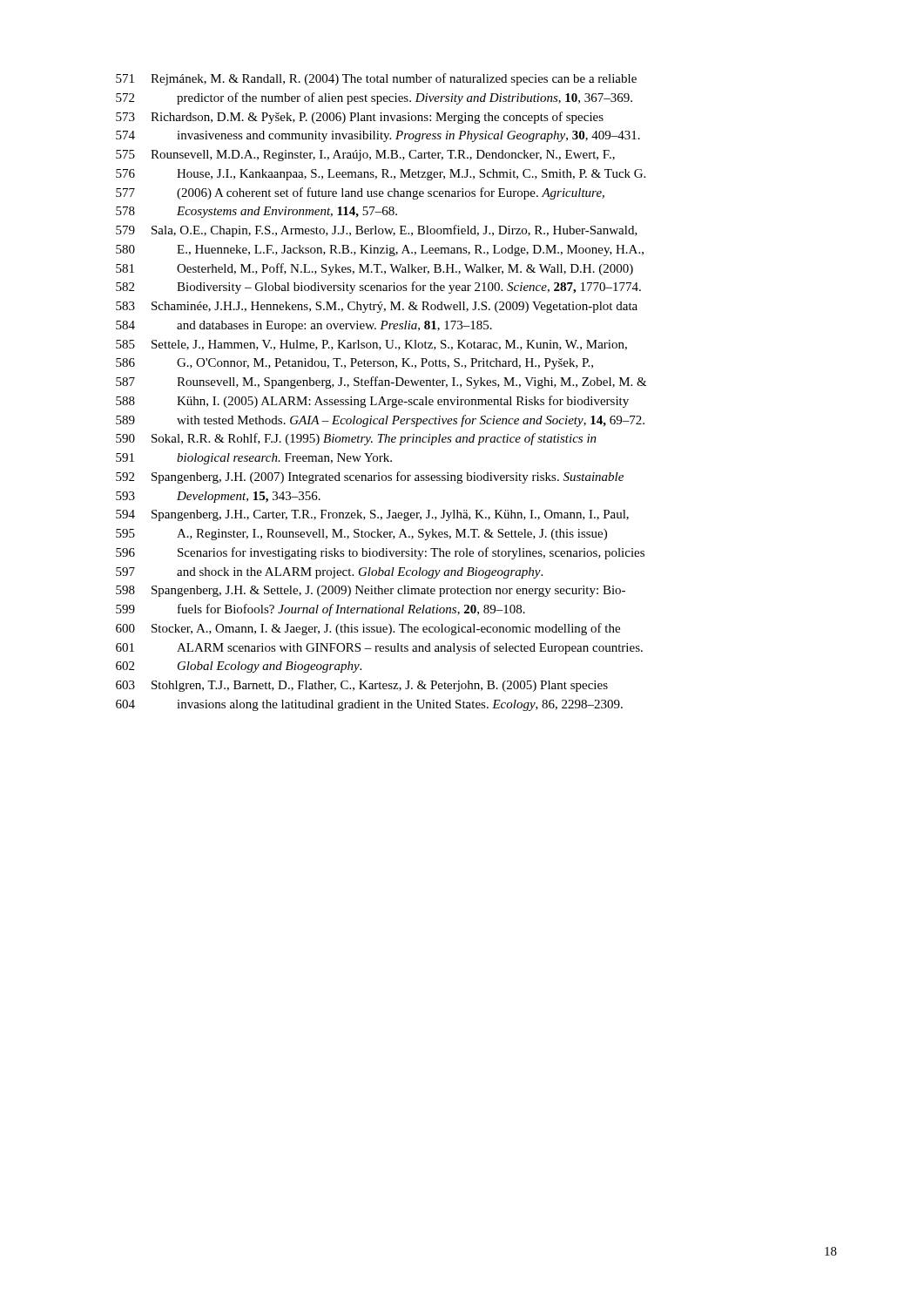
Task: Point to the block beginning "587 Rounsevell, M., Spangenberg, J., Steffan-Dewenter, I., Sykes,"
Action: pyautogui.click(x=462, y=382)
